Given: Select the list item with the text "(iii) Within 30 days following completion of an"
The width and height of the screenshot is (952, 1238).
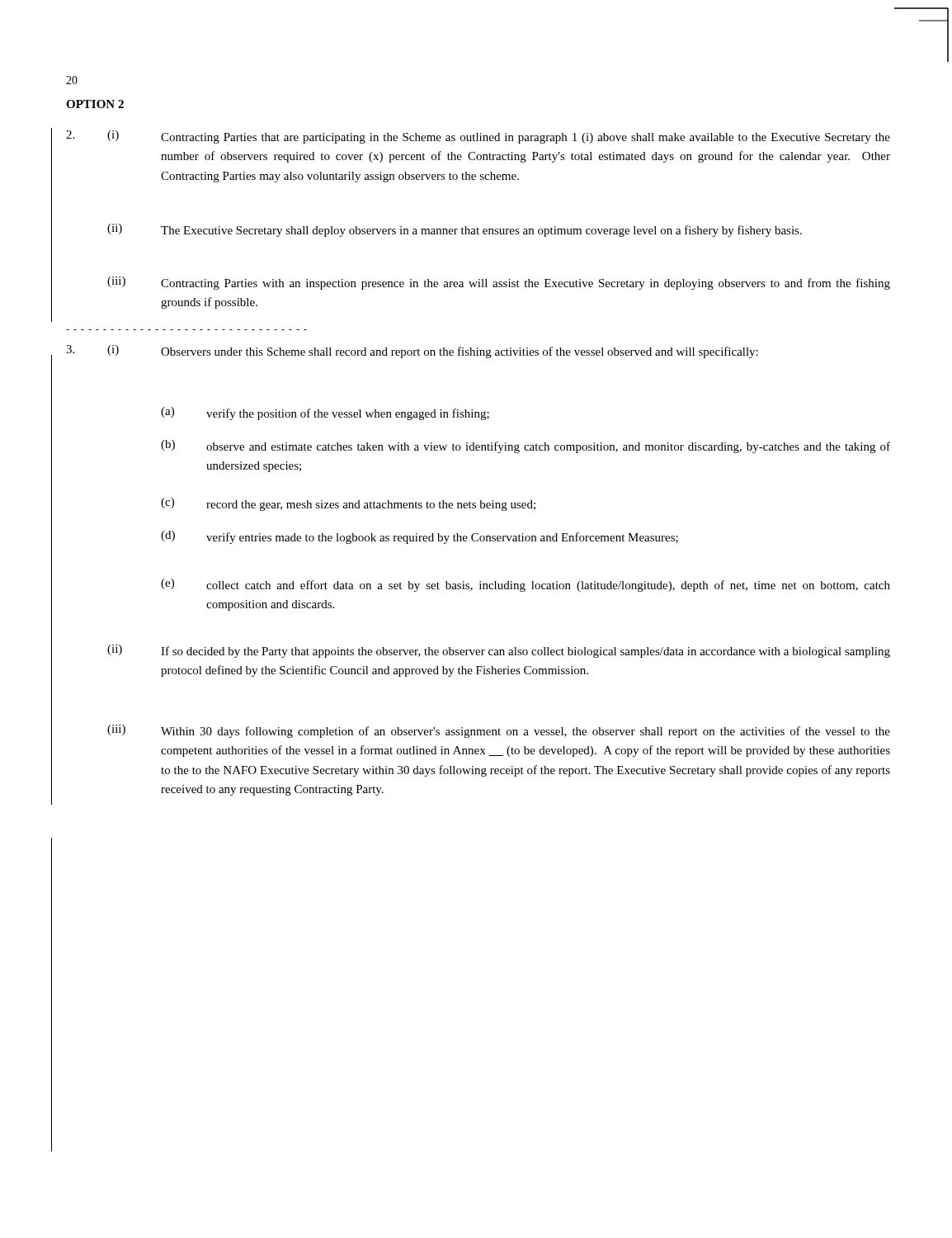Looking at the screenshot, I should [x=478, y=761].
